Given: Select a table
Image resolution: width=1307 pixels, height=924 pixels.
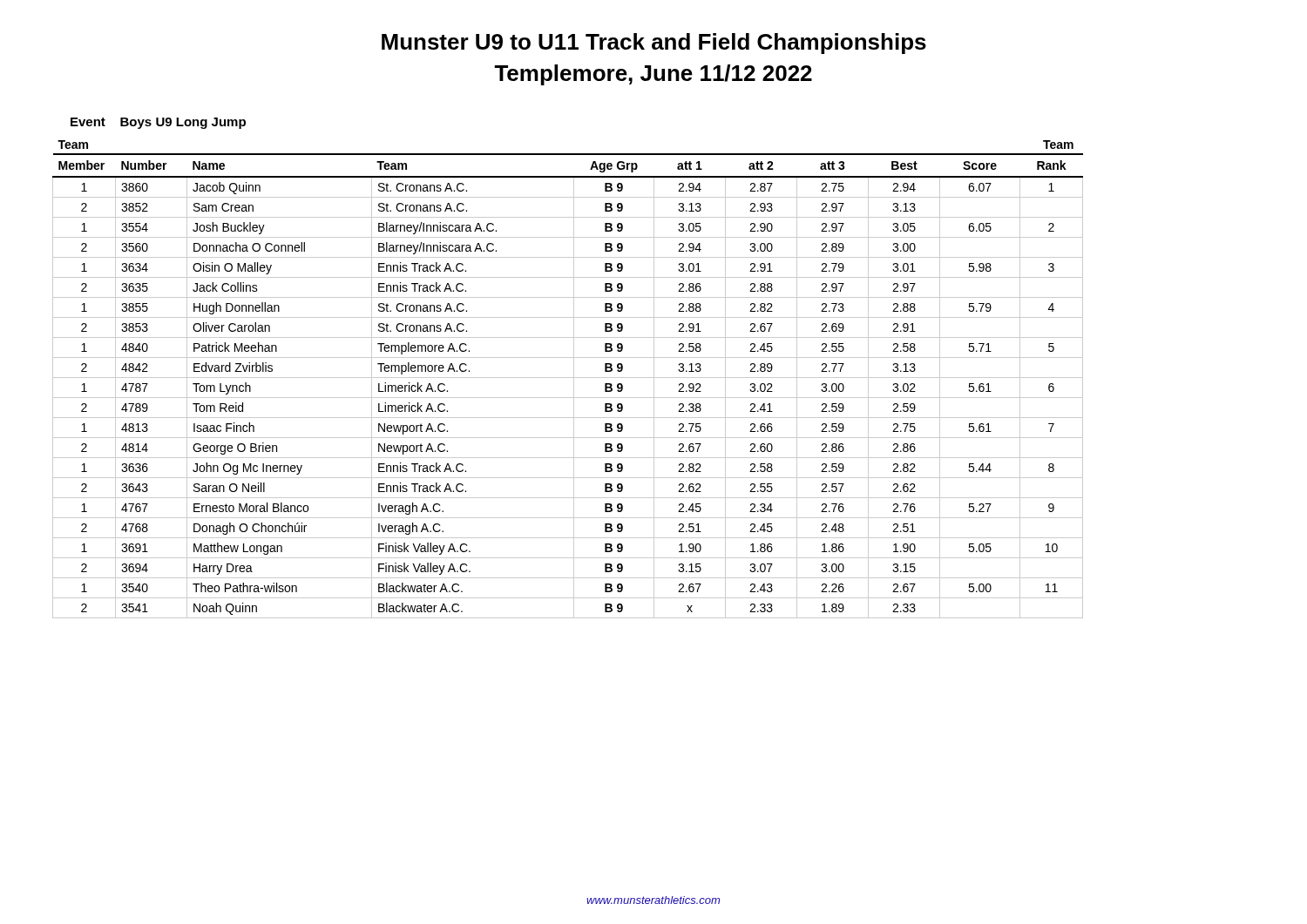Looking at the screenshot, I should pos(654,377).
